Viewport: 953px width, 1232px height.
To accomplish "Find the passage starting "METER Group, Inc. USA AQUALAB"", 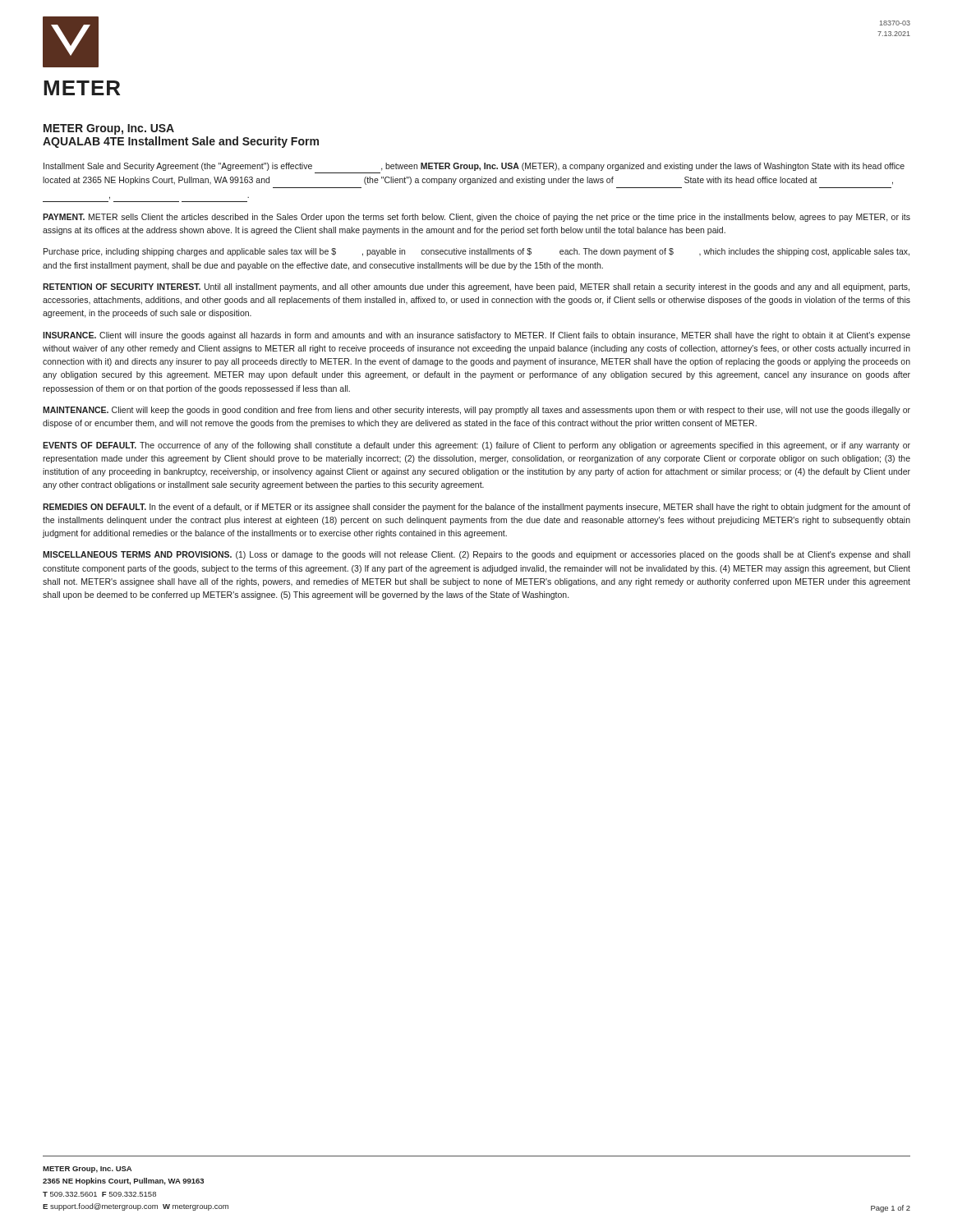I will pyautogui.click(x=109, y=129).
